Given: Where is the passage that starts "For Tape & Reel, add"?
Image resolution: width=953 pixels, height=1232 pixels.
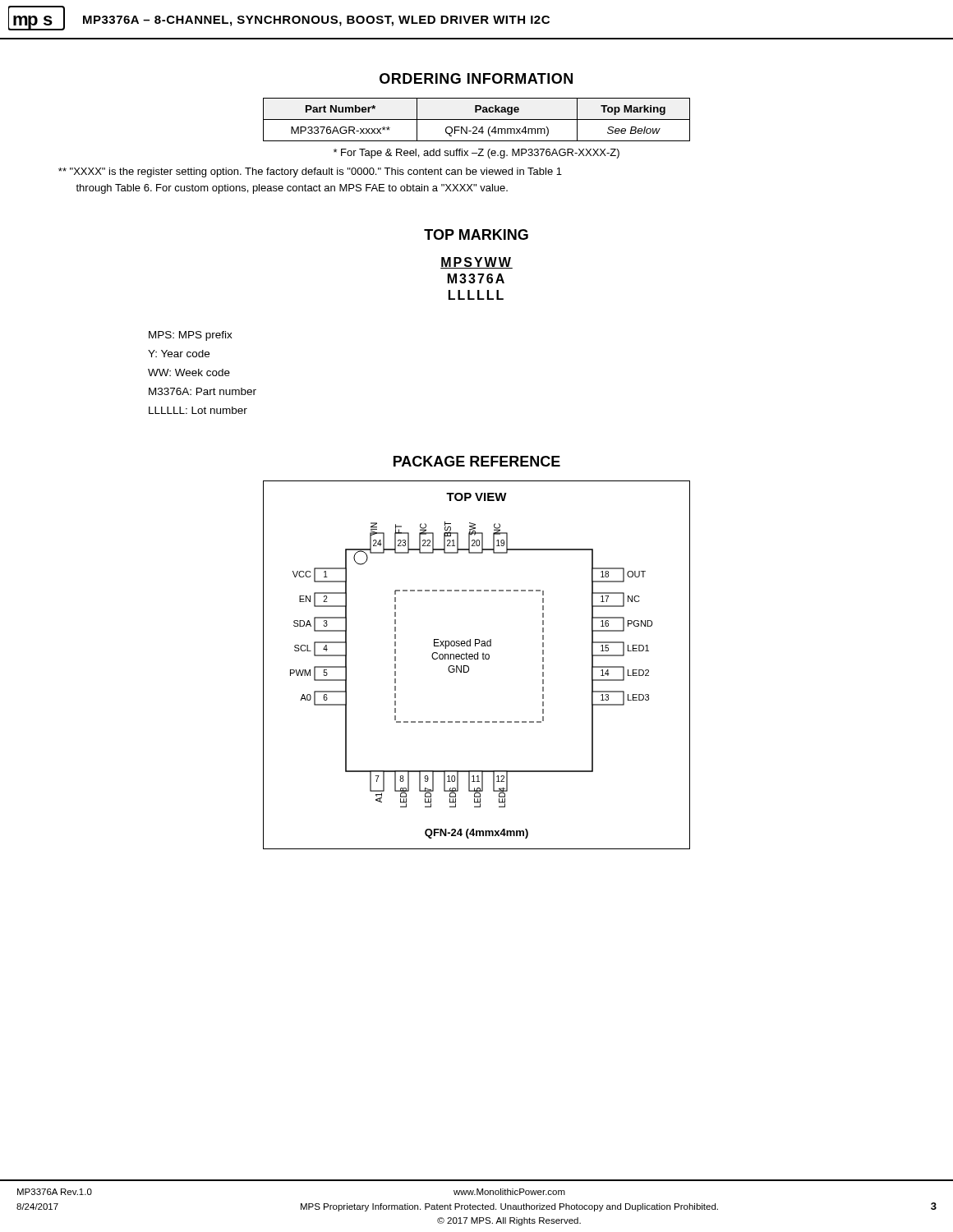Looking at the screenshot, I should pyautogui.click(x=476, y=152).
